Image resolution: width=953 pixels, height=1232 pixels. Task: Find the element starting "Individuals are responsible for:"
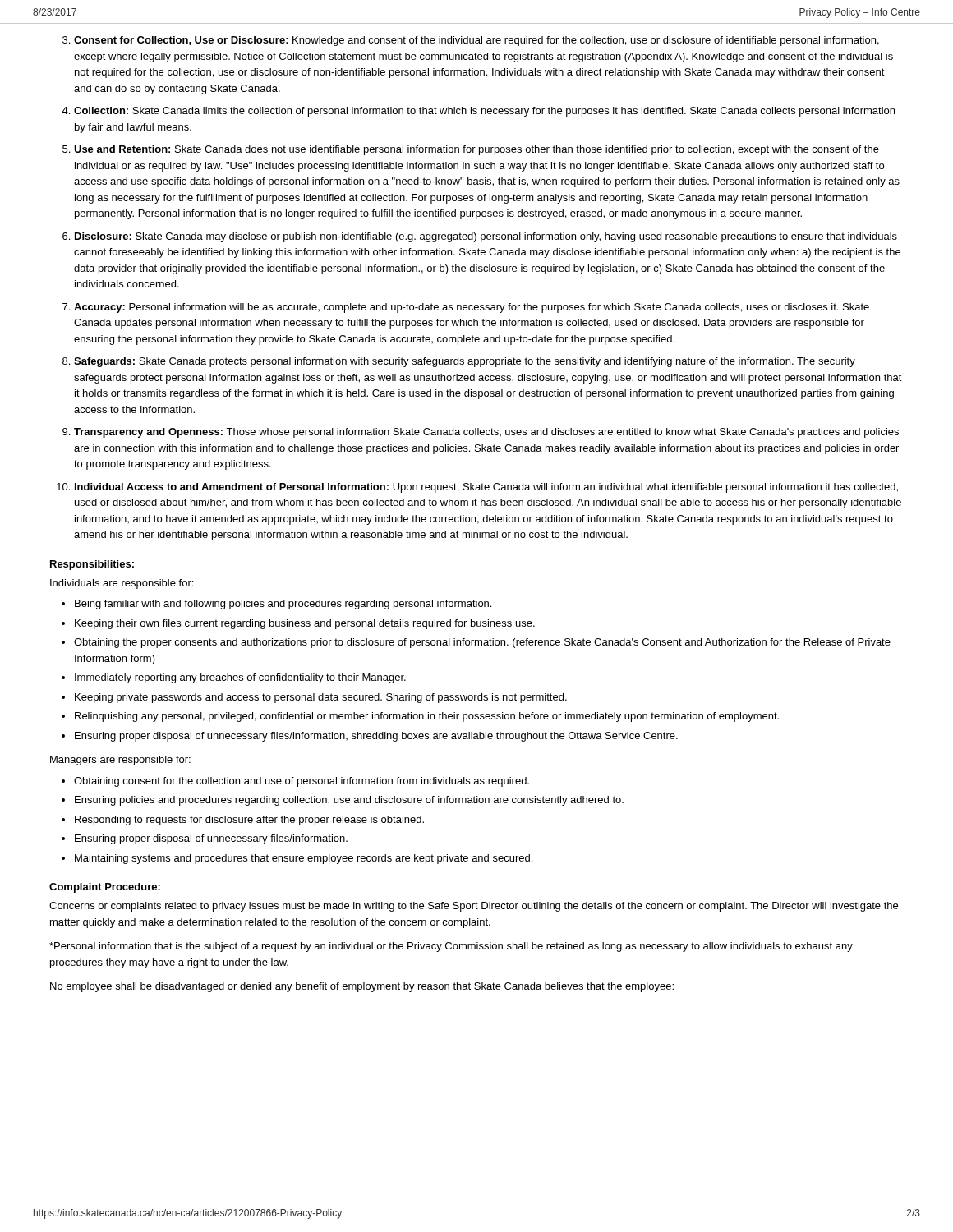[x=122, y=582]
